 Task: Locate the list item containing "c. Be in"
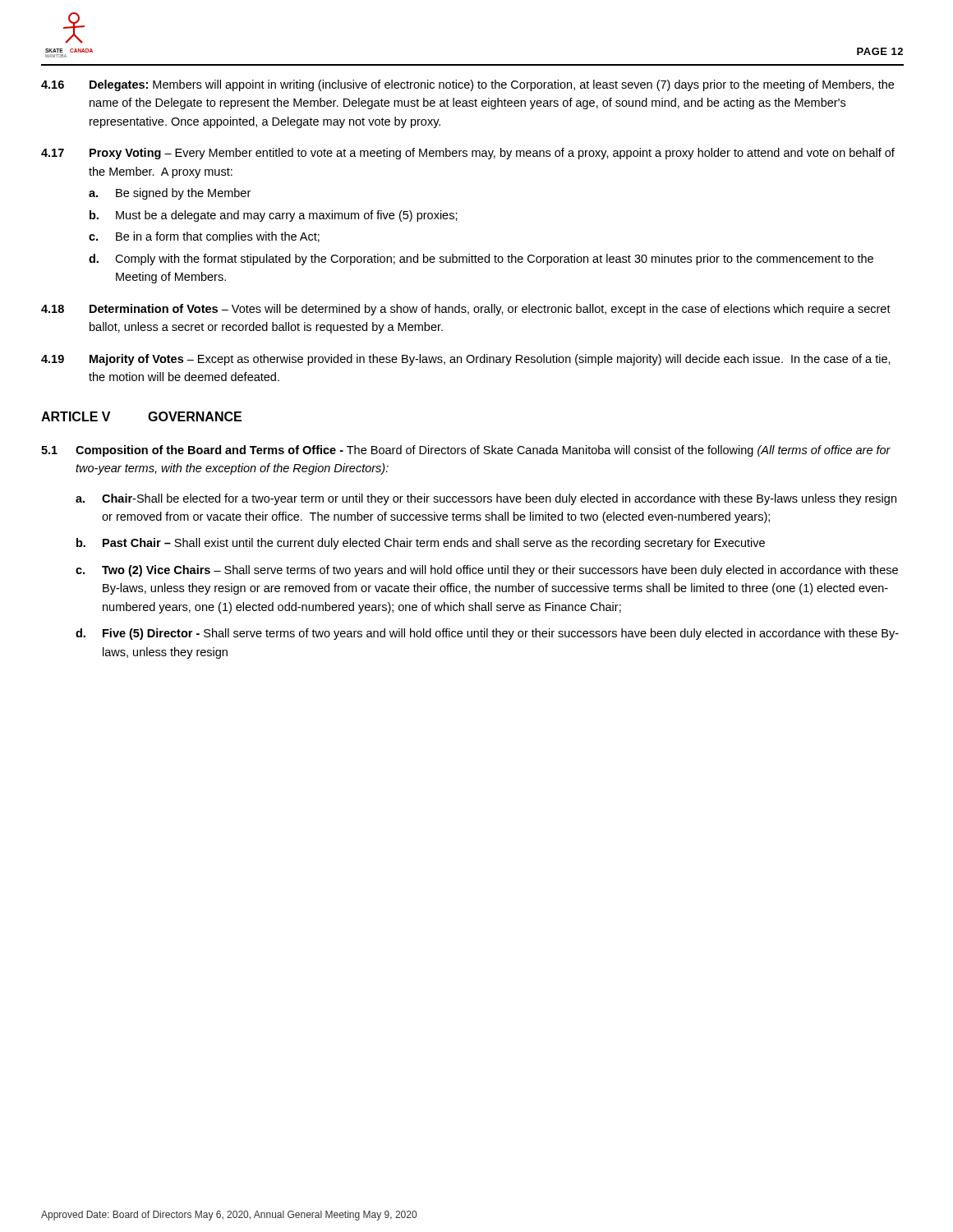pos(205,237)
